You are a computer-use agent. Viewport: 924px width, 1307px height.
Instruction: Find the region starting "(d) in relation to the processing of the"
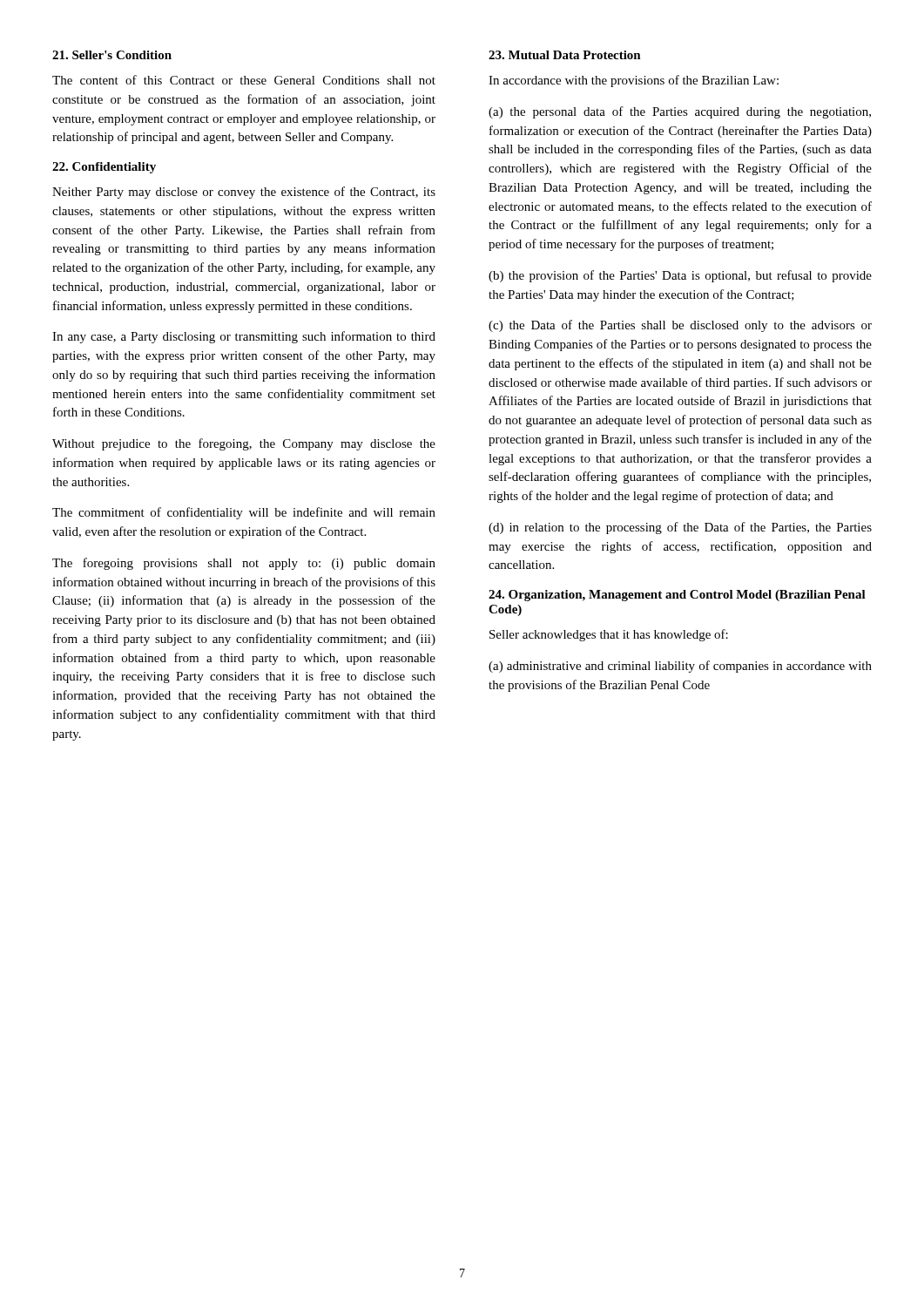(680, 546)
